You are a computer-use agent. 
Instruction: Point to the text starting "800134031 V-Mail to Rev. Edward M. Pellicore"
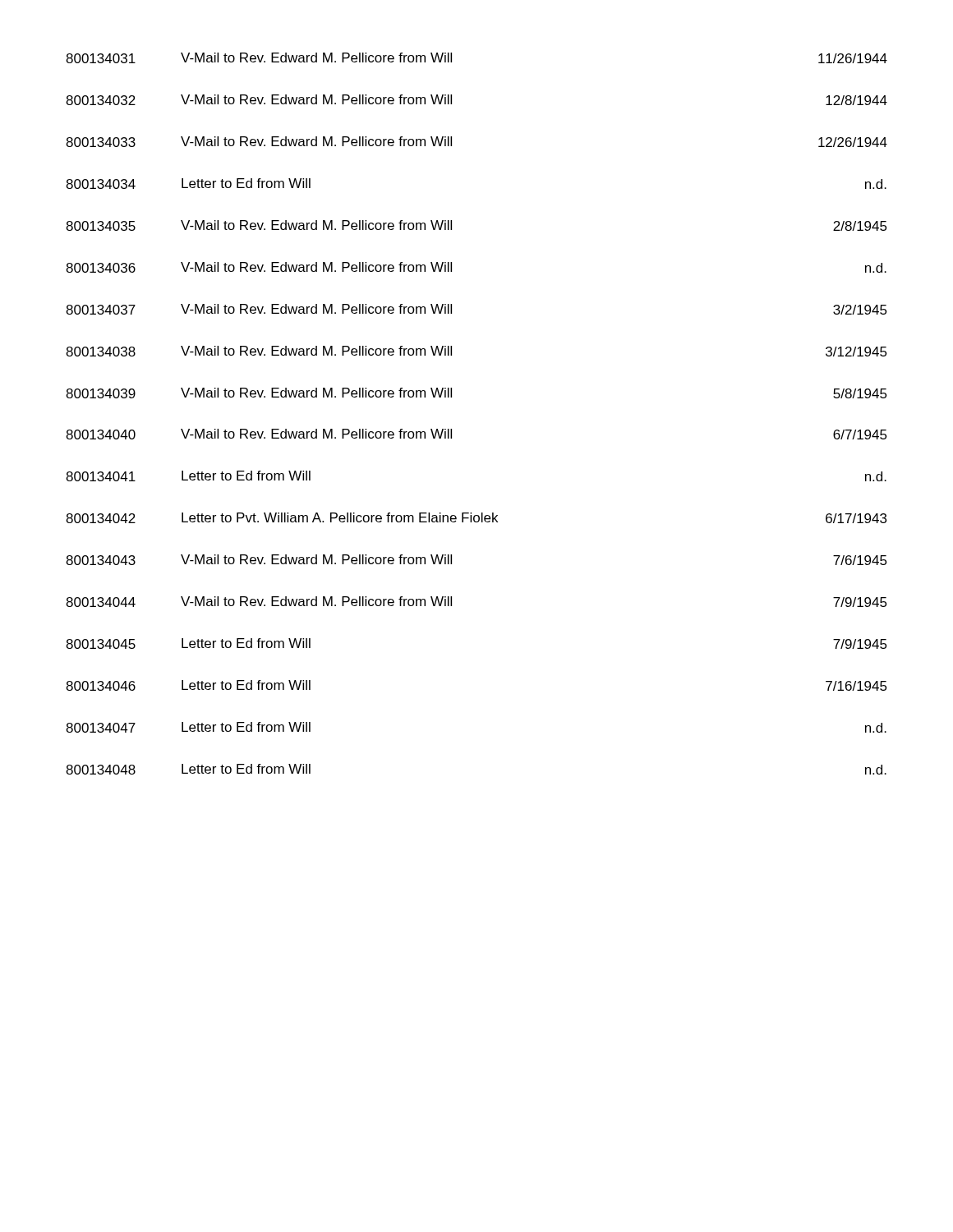92,58
